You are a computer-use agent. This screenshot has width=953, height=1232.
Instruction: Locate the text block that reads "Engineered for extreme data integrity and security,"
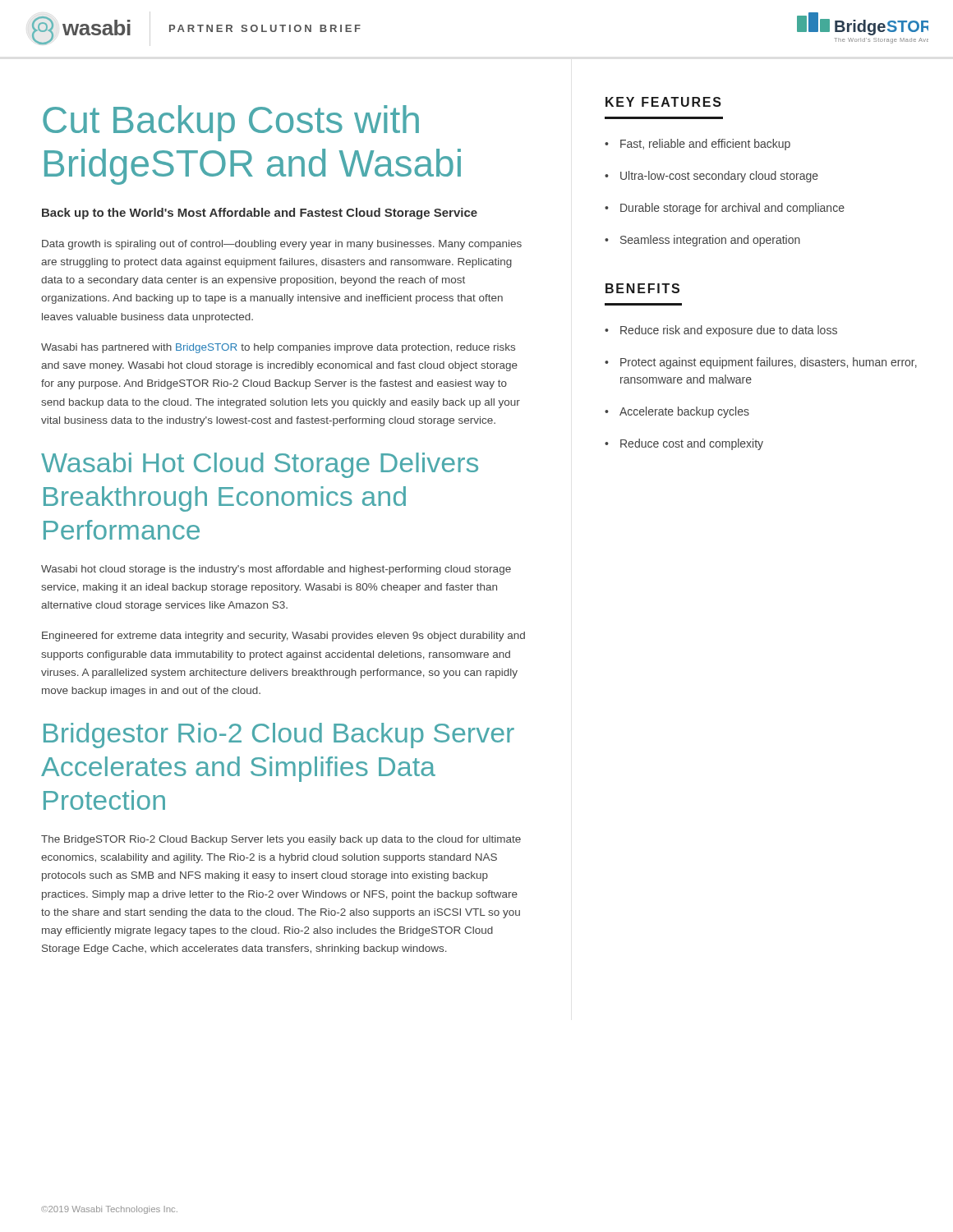[283, 663]
